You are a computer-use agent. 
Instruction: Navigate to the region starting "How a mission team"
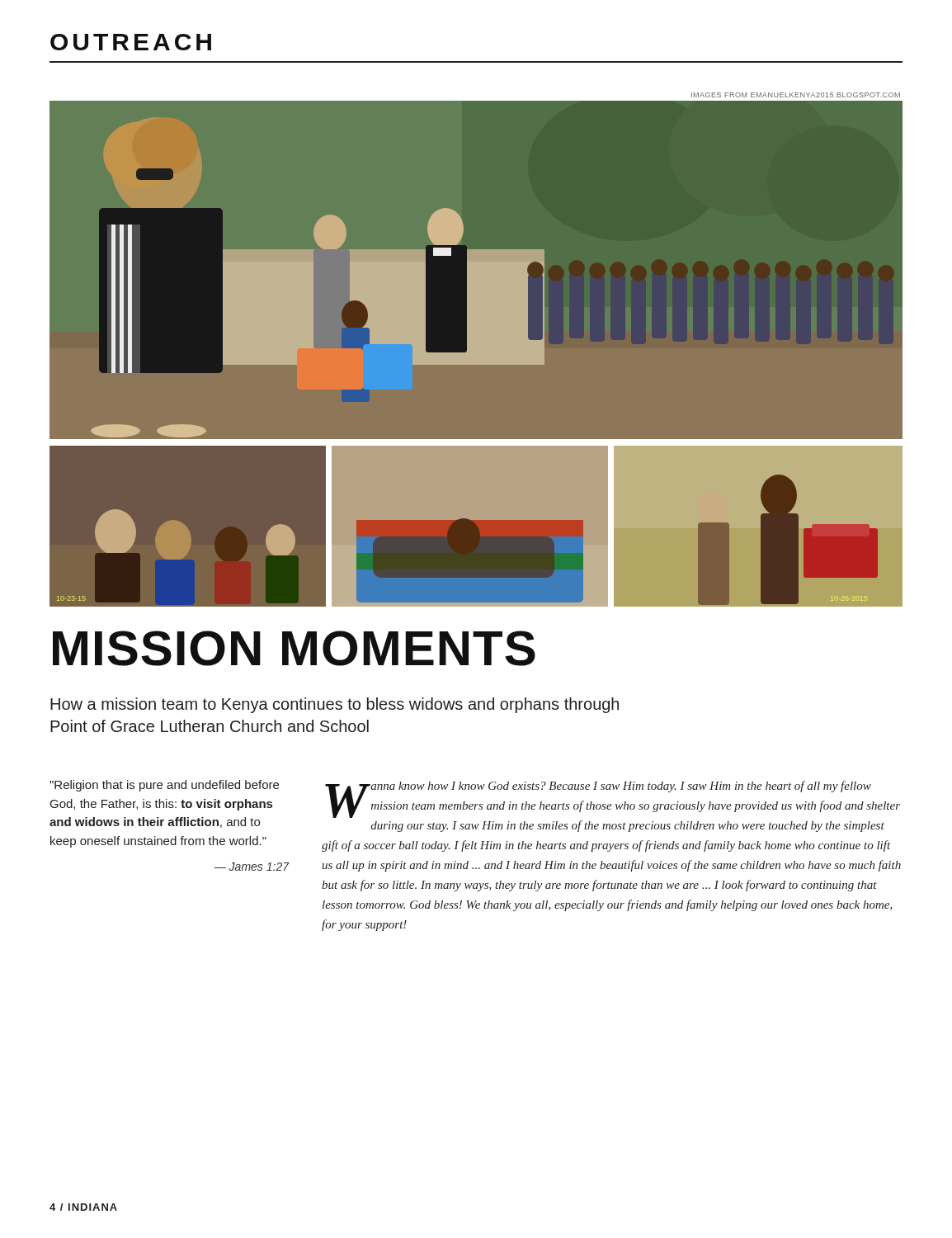(x=335, y=715)
